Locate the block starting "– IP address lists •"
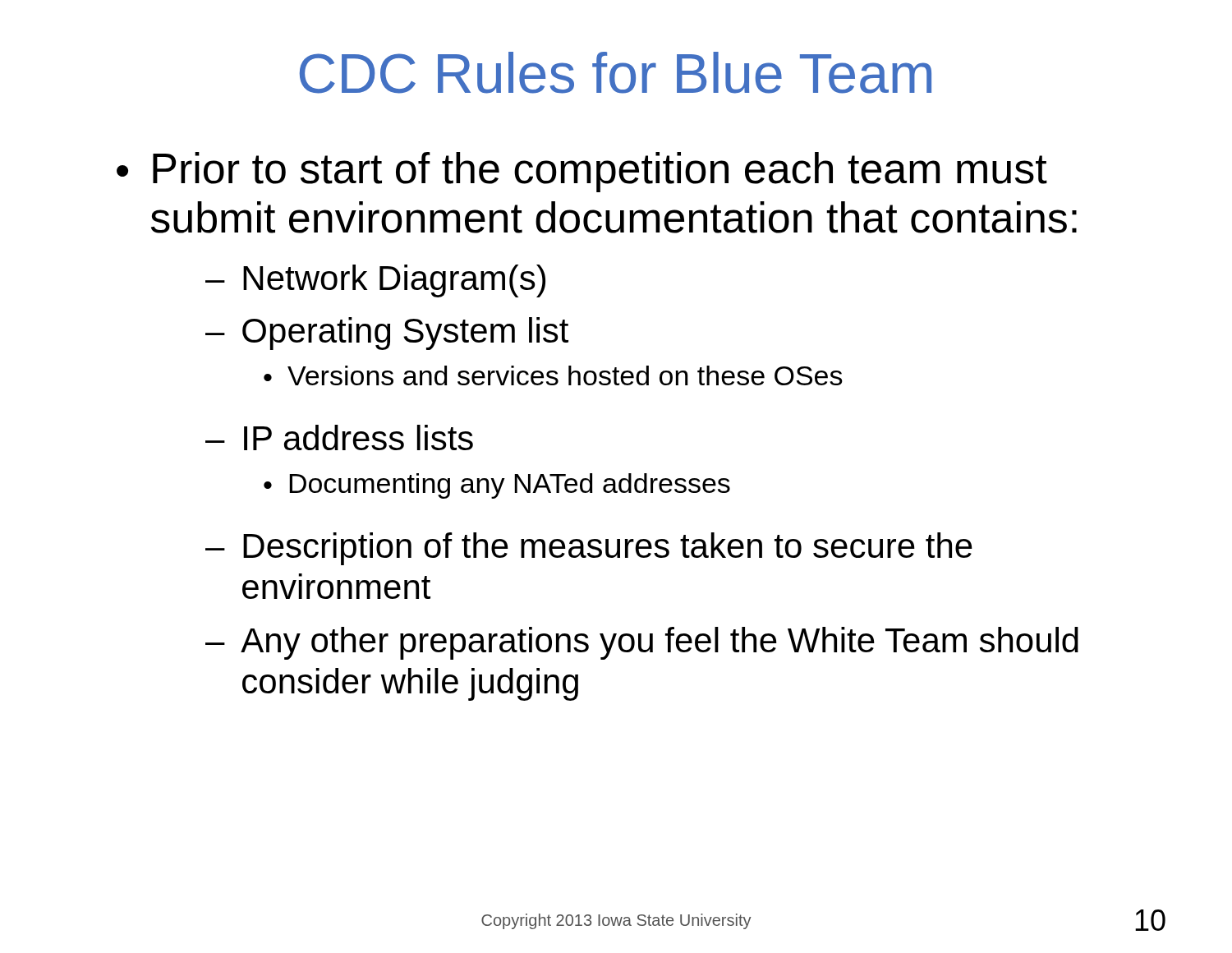The image size is (1232, 953). (468, 464)
